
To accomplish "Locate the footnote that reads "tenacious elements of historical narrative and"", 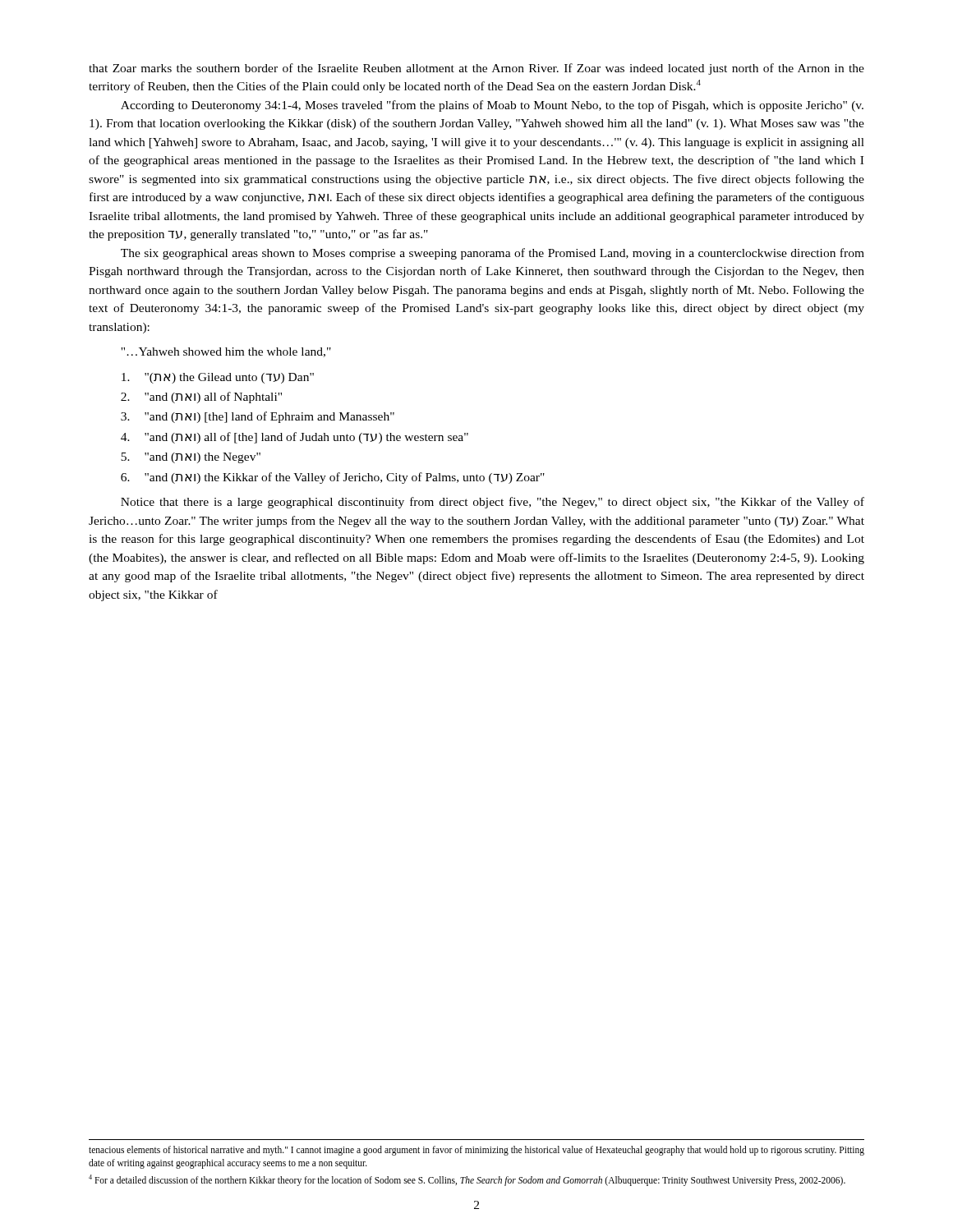I will [476, 1156].
